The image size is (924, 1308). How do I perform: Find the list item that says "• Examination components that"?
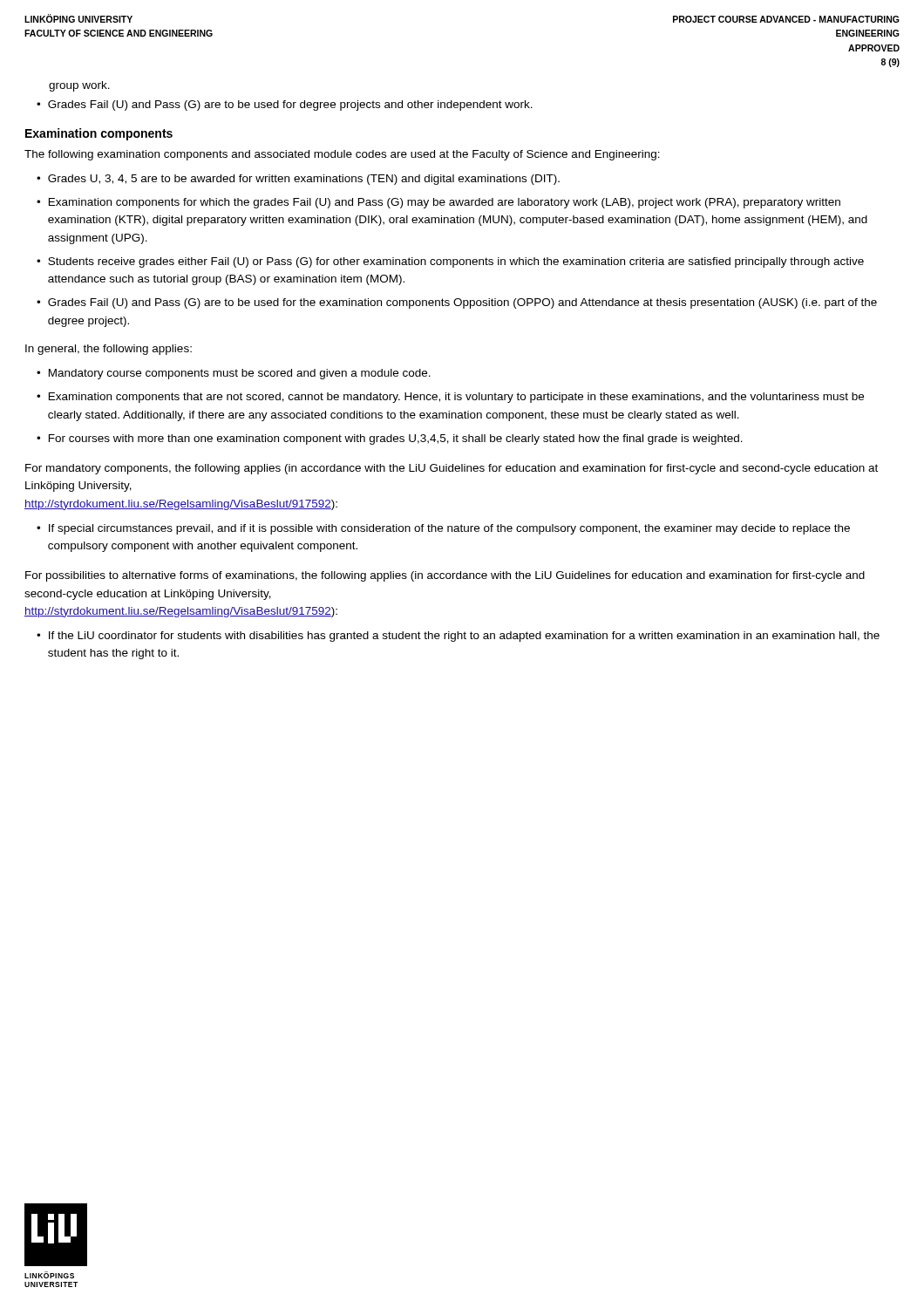[468, 406]
